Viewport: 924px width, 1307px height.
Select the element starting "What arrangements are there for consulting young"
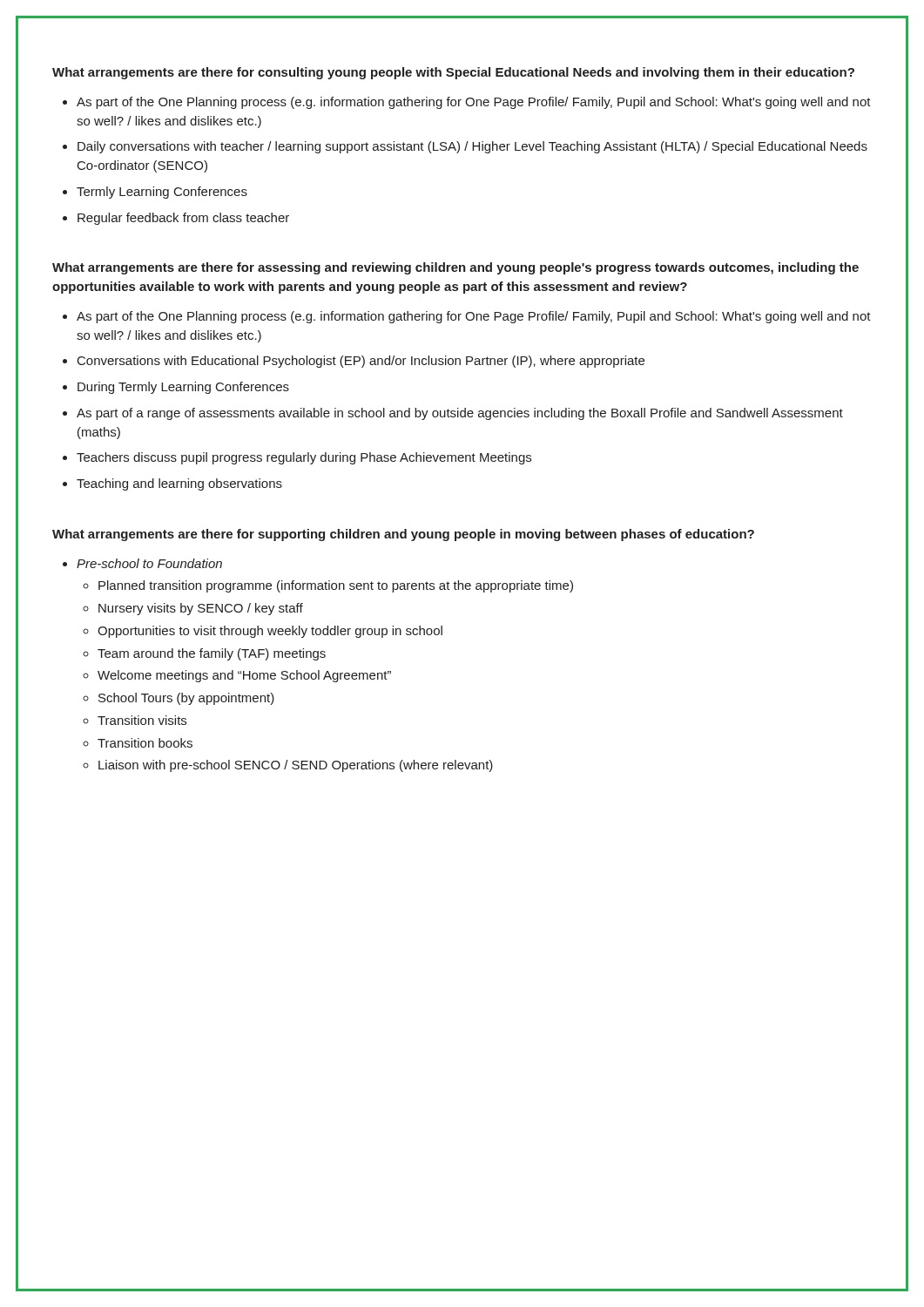[x=454, y=72]
